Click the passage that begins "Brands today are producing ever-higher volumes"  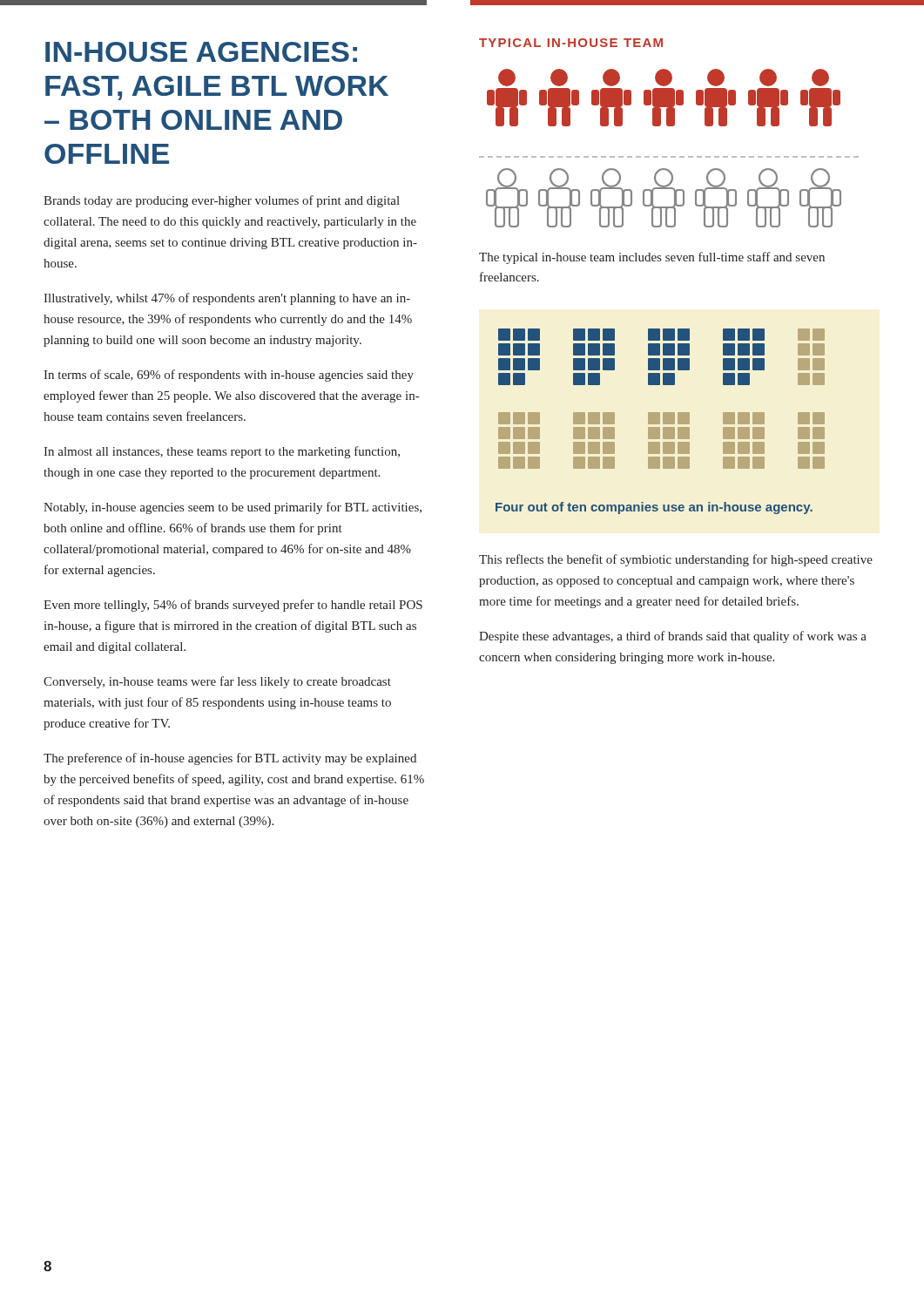pyautogui.click(x=230, y=232)
